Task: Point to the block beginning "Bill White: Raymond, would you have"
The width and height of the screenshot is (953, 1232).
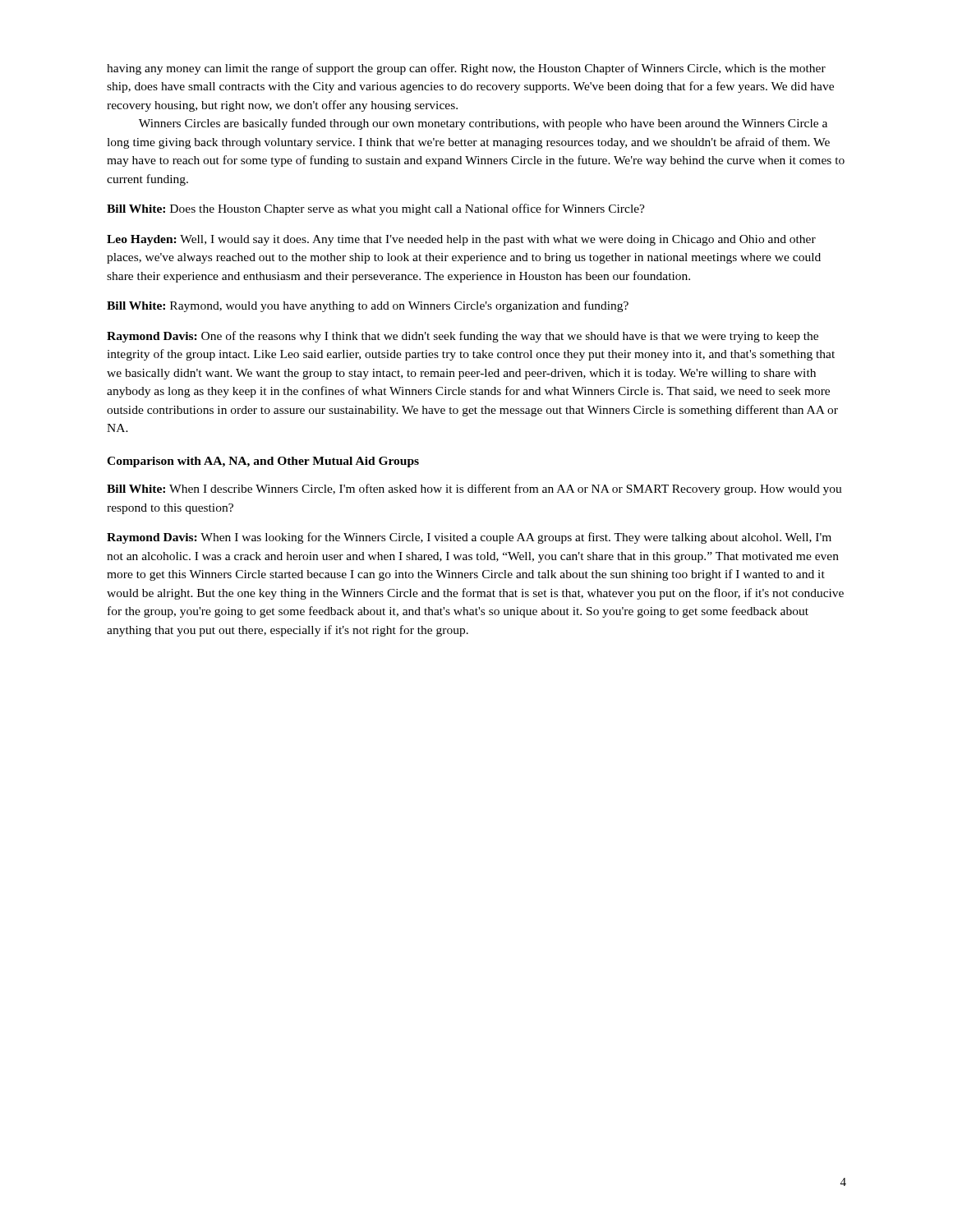Action: coord(476,306)
